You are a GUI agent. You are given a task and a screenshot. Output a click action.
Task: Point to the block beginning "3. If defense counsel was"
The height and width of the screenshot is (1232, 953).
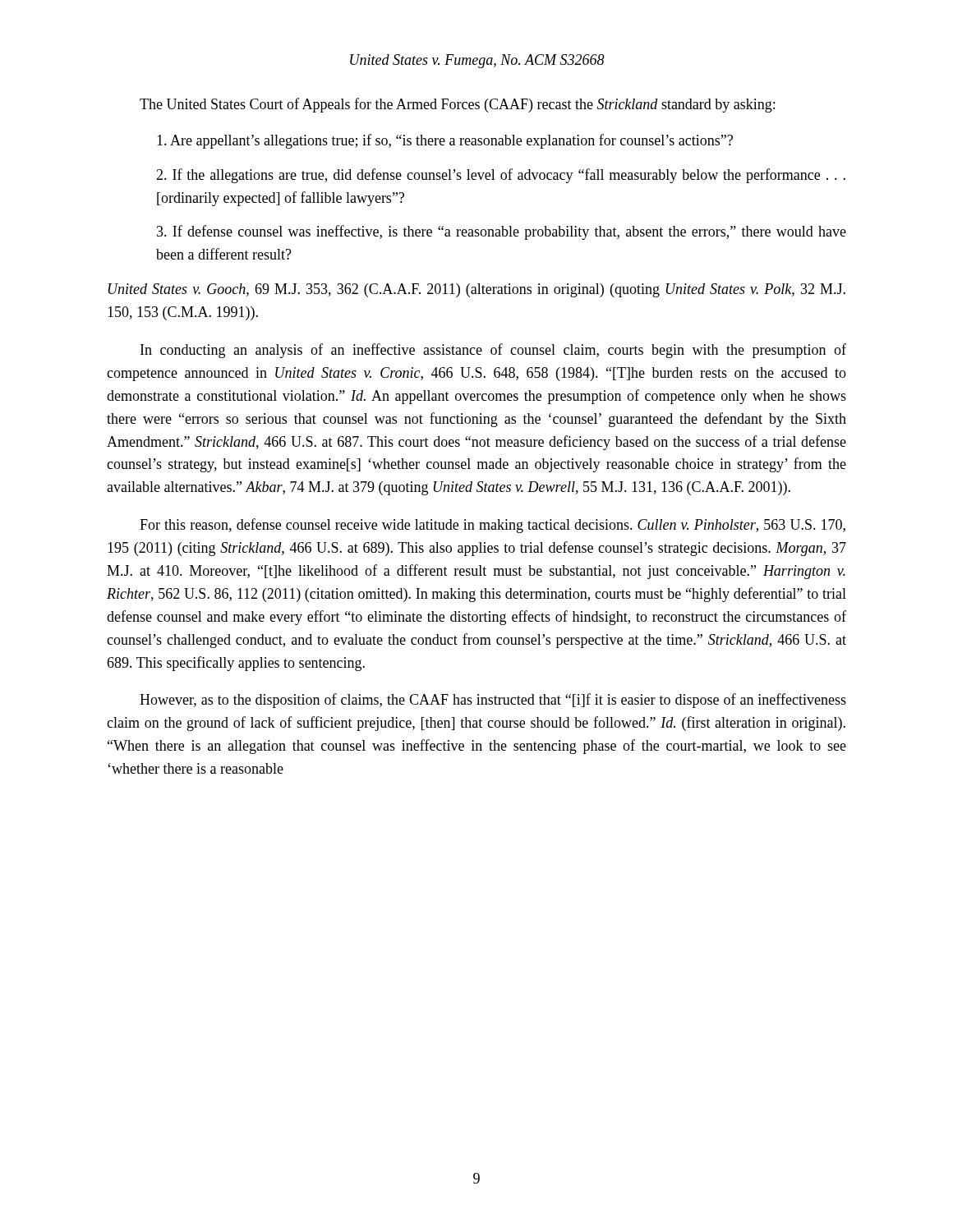[501, 244]
